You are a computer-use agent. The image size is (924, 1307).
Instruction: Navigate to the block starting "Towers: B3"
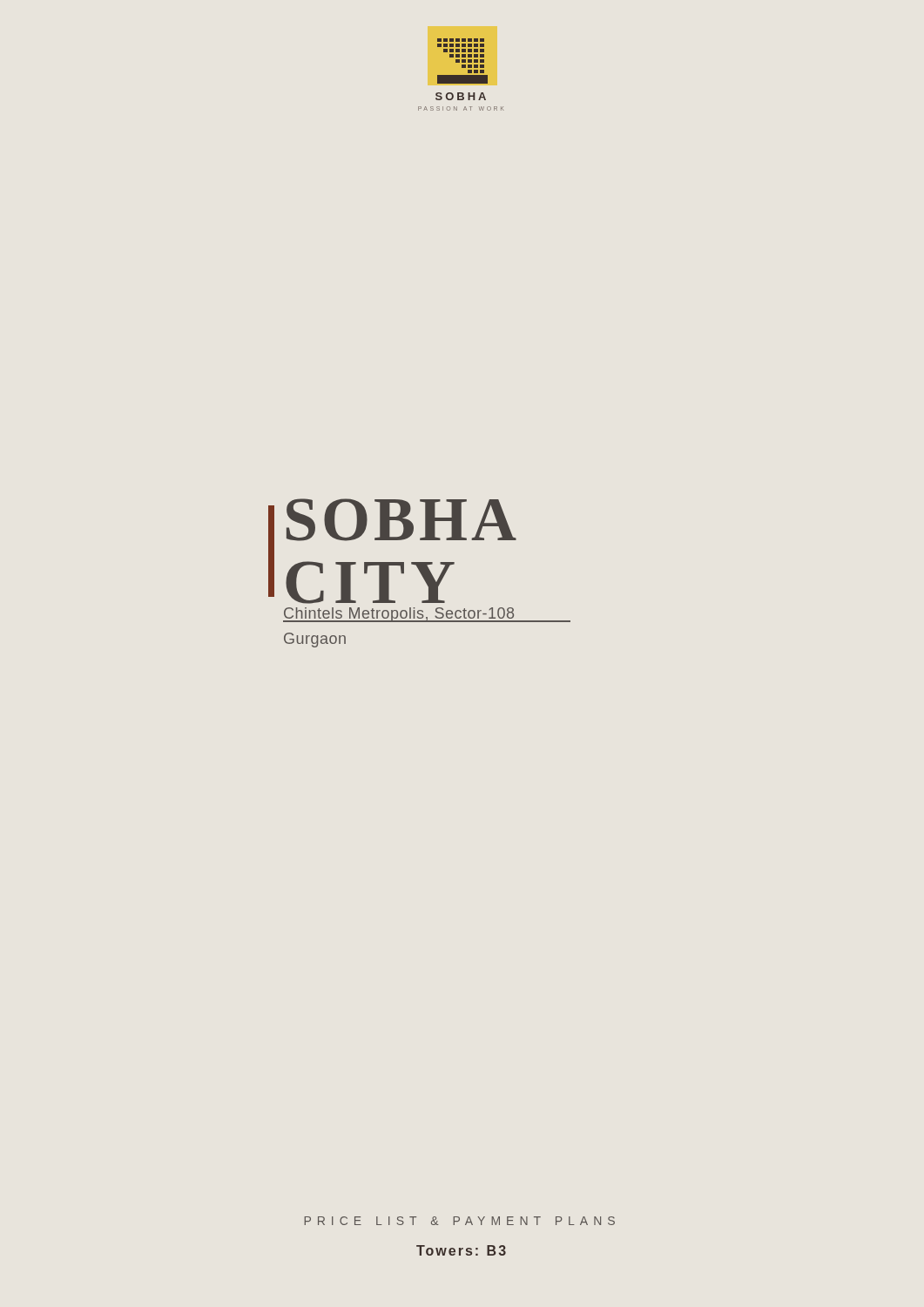click(462, 1251)
